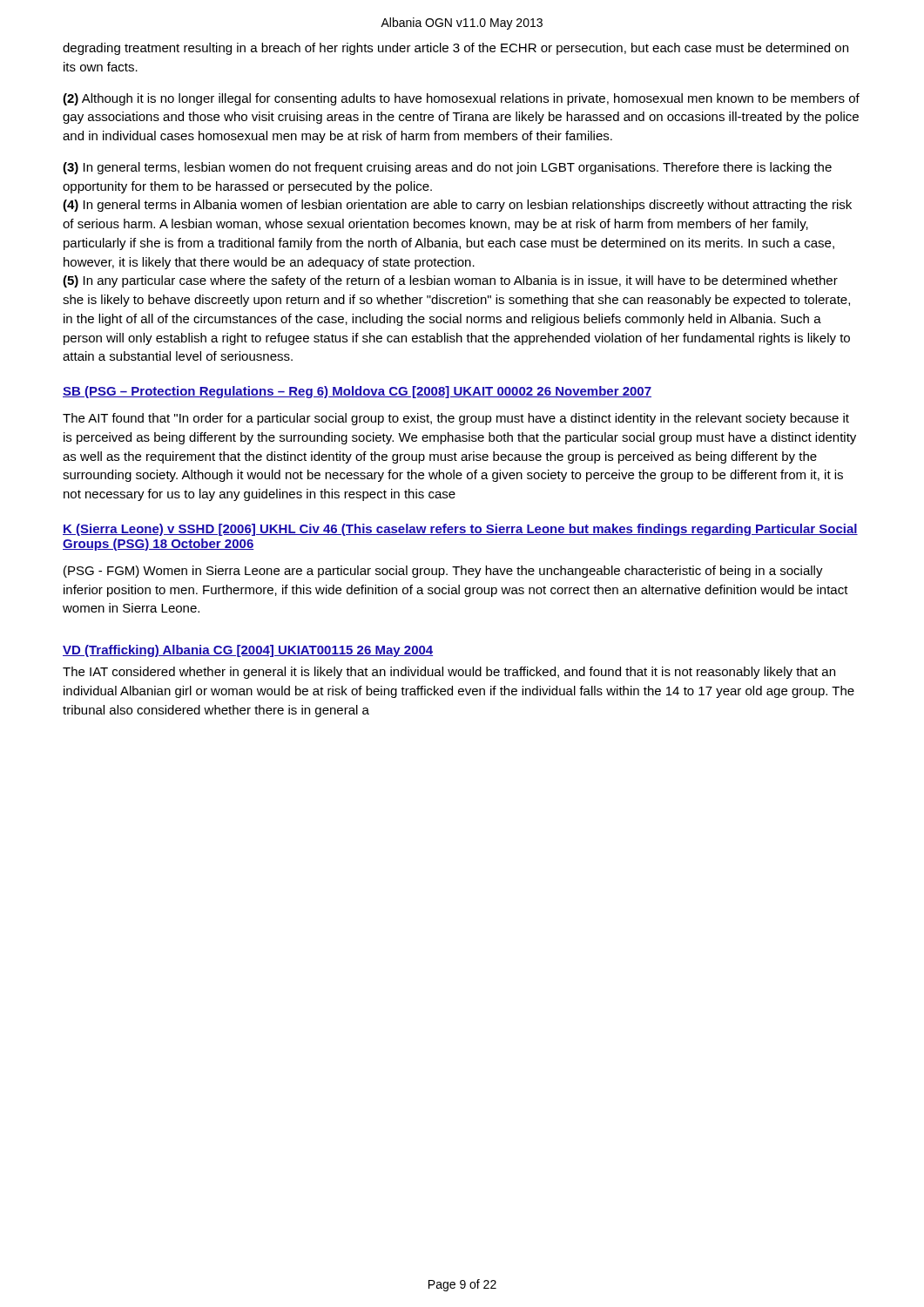This screenshot has width=924, height=1307.
Task: Find the section header on this page that starts "VD (Trafficking) Albania CG [2004]"
Action: [248, 650]
